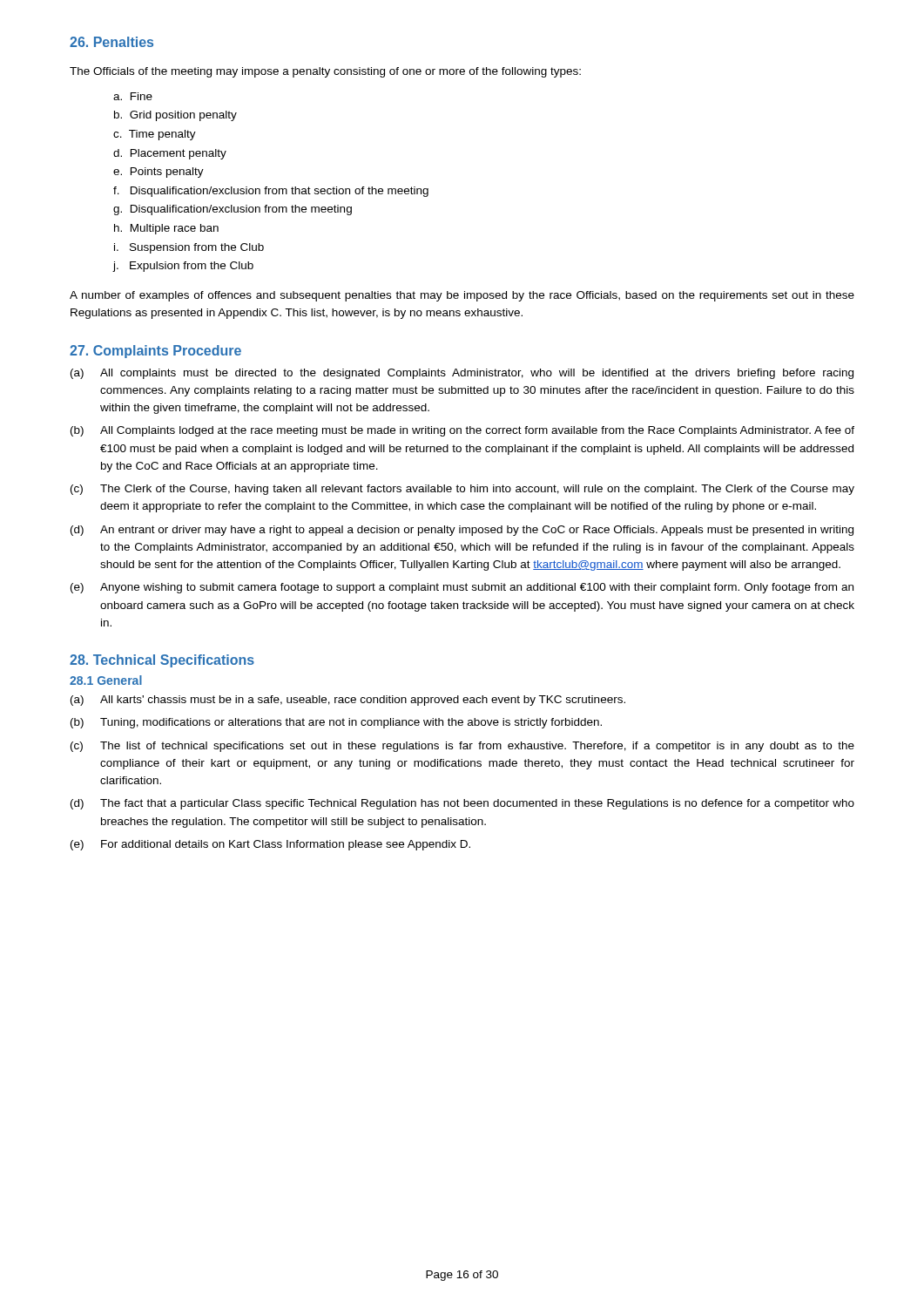
Task: Locate the text block that says "(e) Anyone wishing to submit camera footage"
Action: (462, 605)
